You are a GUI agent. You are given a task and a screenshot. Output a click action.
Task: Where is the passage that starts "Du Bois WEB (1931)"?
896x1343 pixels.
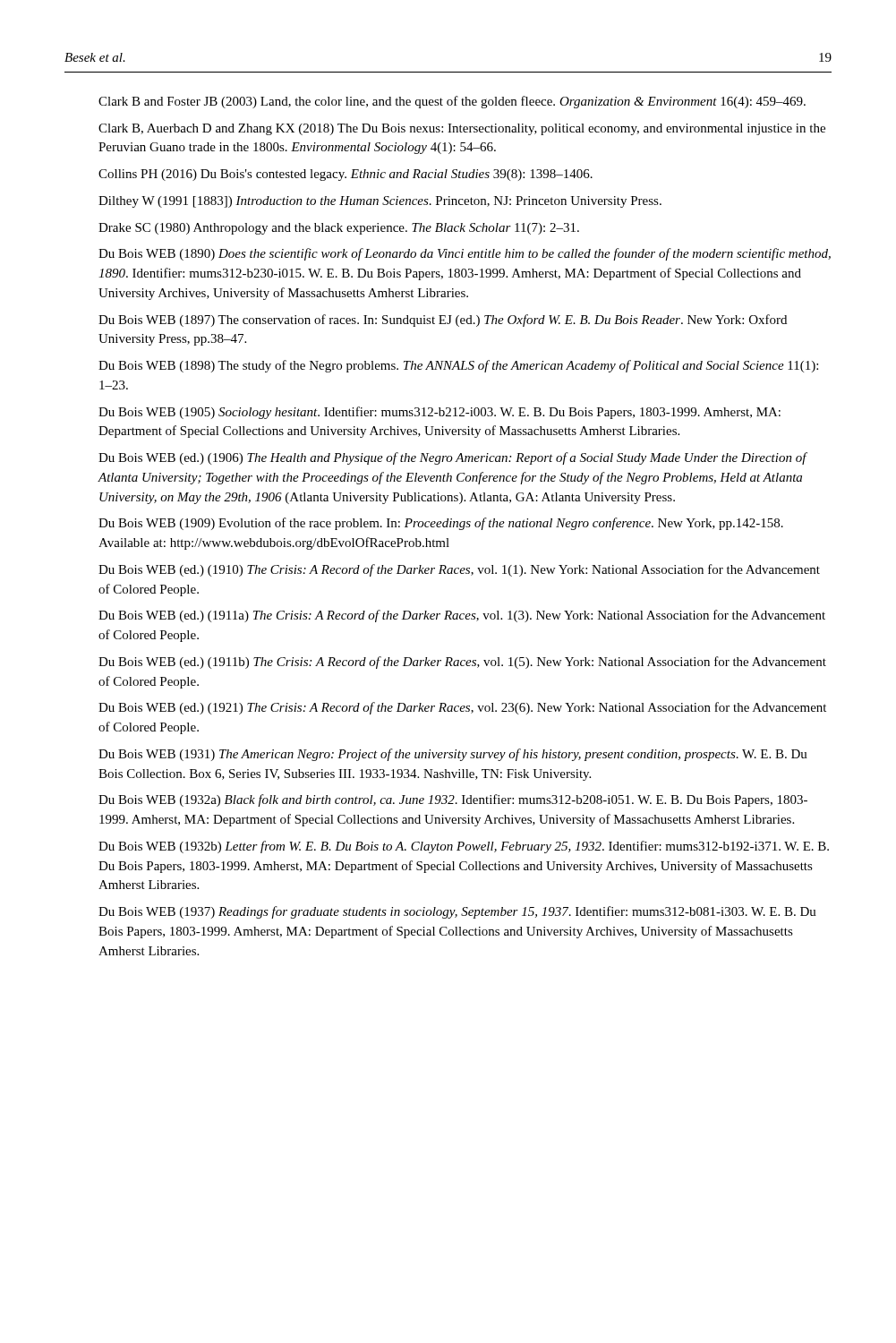448,764
